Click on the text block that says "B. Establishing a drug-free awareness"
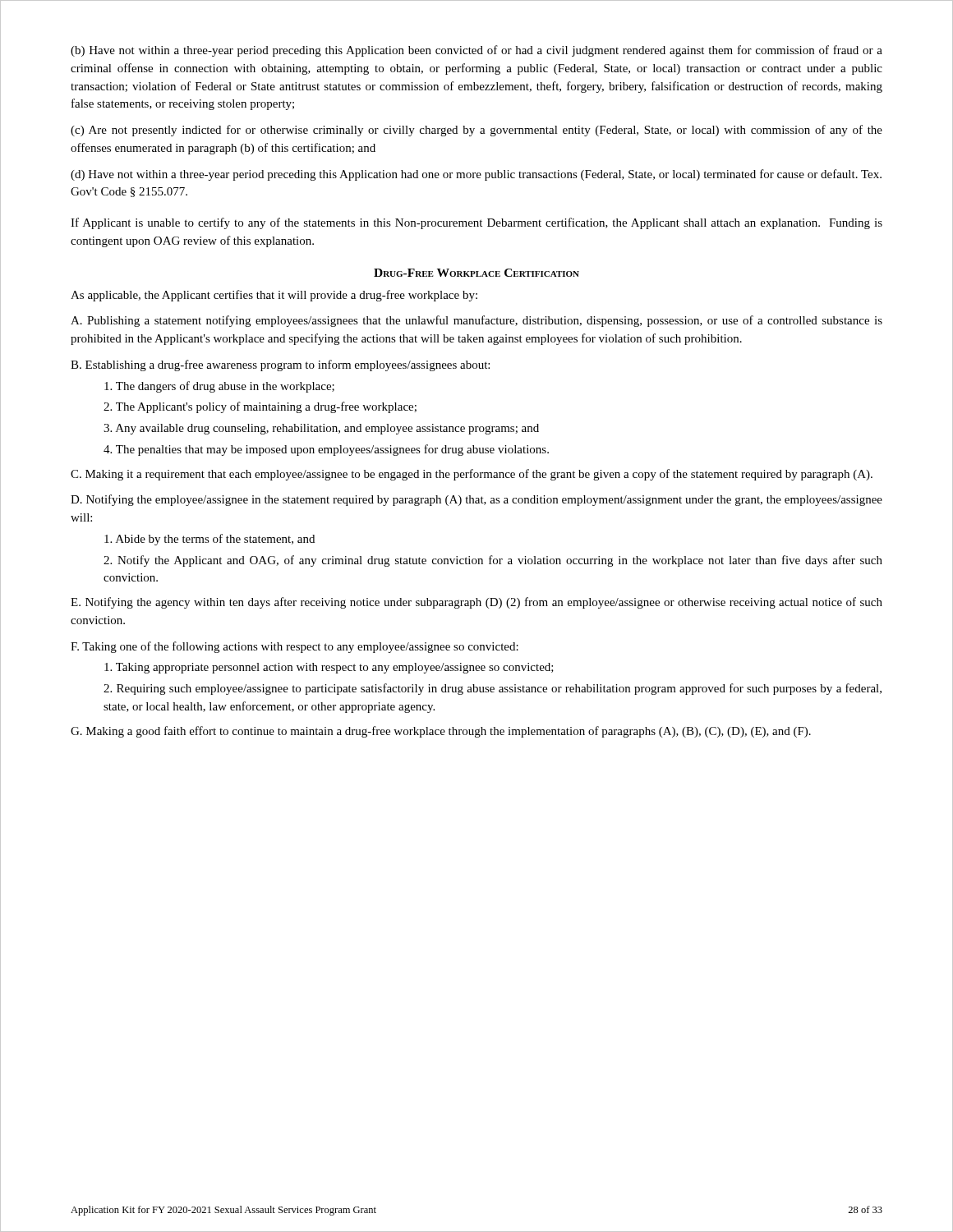 281,364
